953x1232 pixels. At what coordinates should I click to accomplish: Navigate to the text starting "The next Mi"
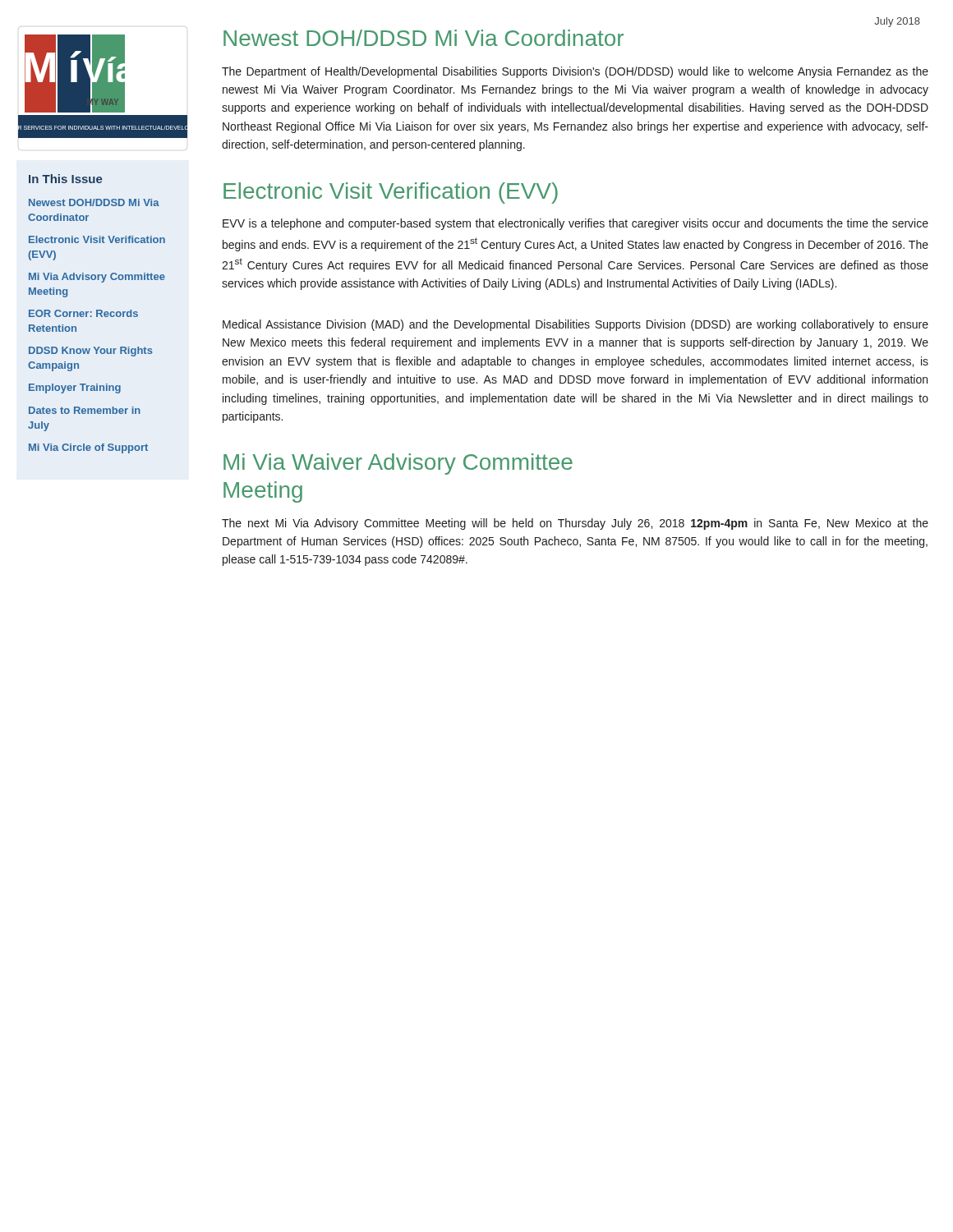tap(575, 541)
